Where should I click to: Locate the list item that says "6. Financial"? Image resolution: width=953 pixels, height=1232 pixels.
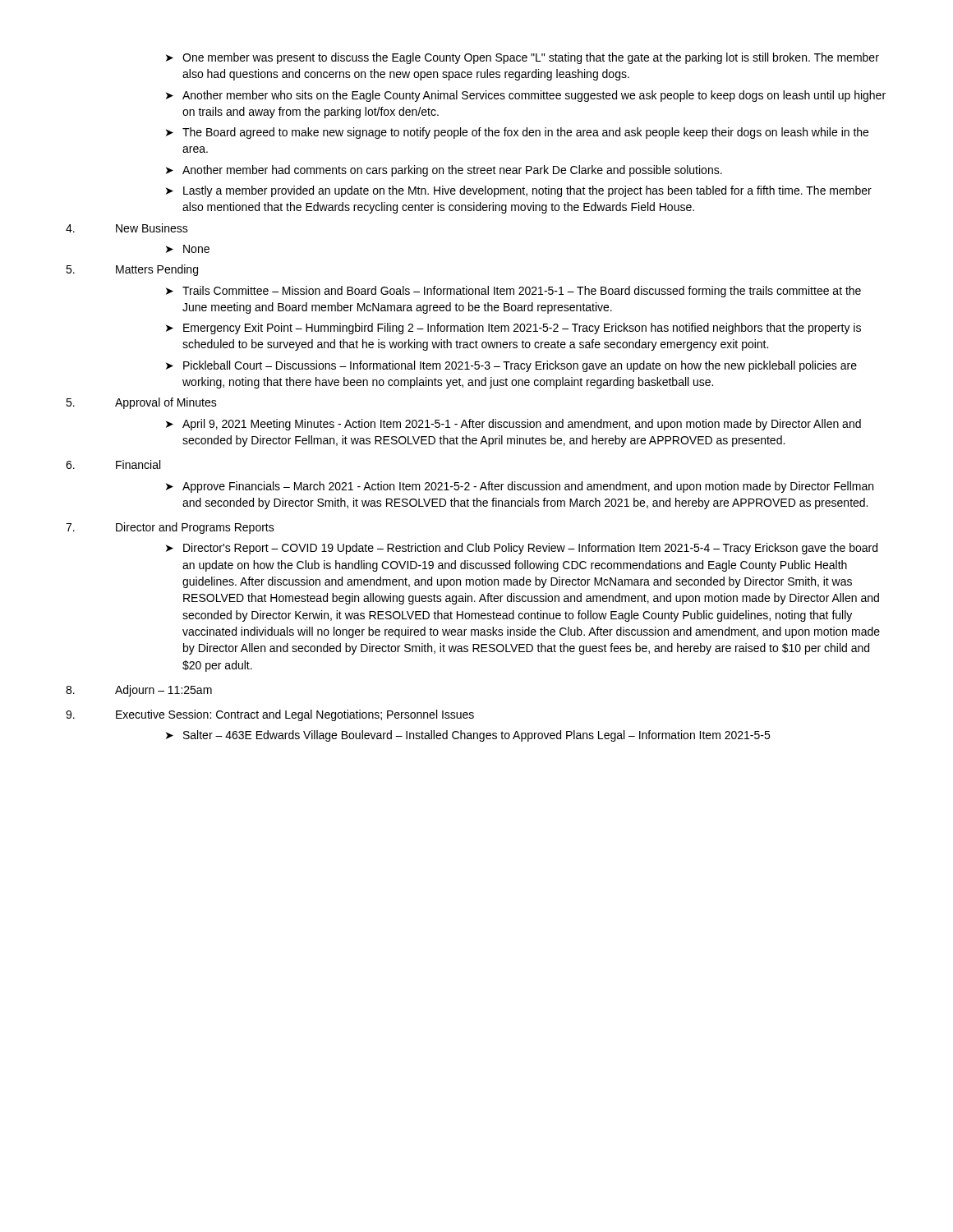click(x=113, y=465)
